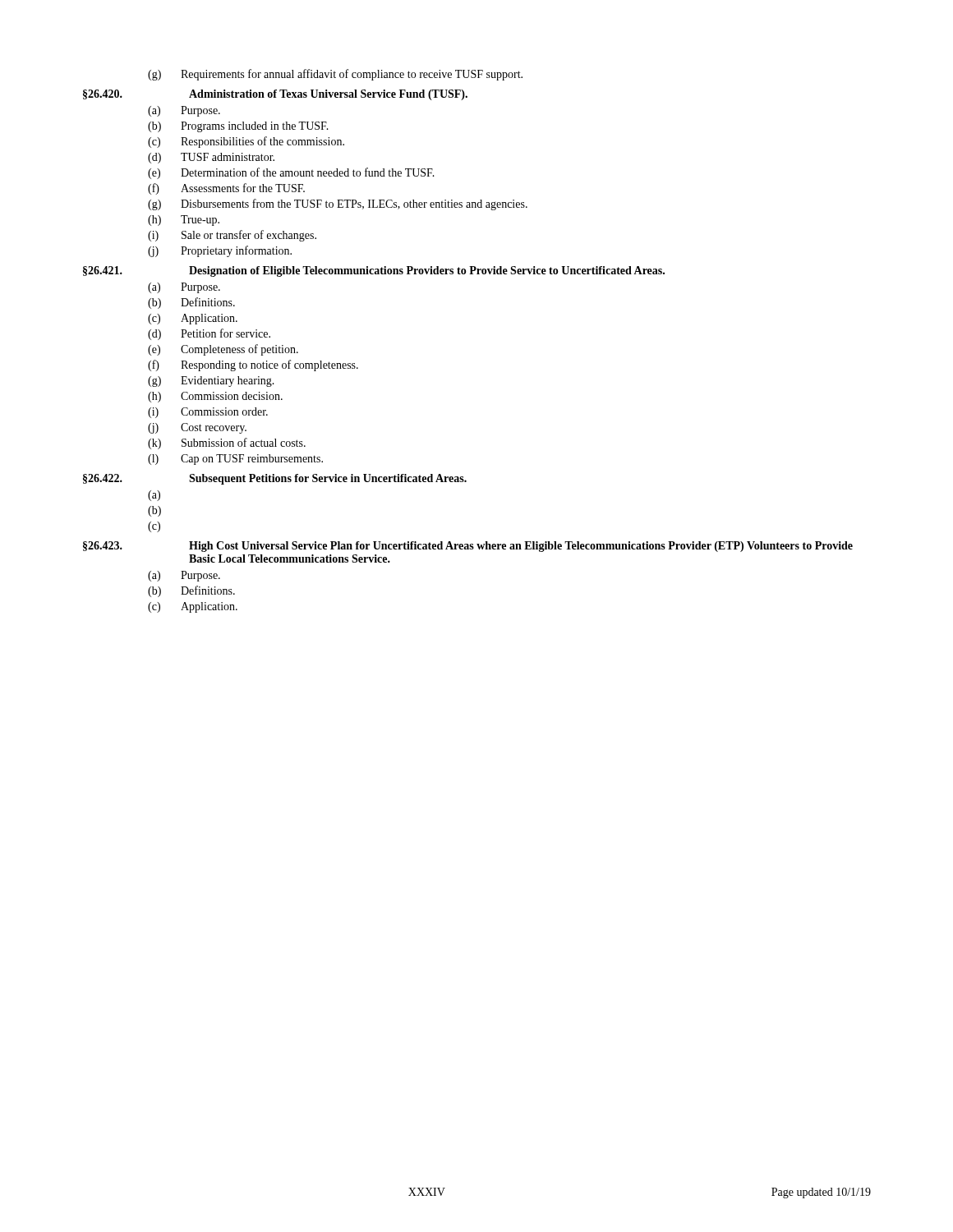
Task: Where is the section header that starts "§26.422. Subsequent Petitions for Service in Uncertificated"?
Action: (x=476, y=479)
